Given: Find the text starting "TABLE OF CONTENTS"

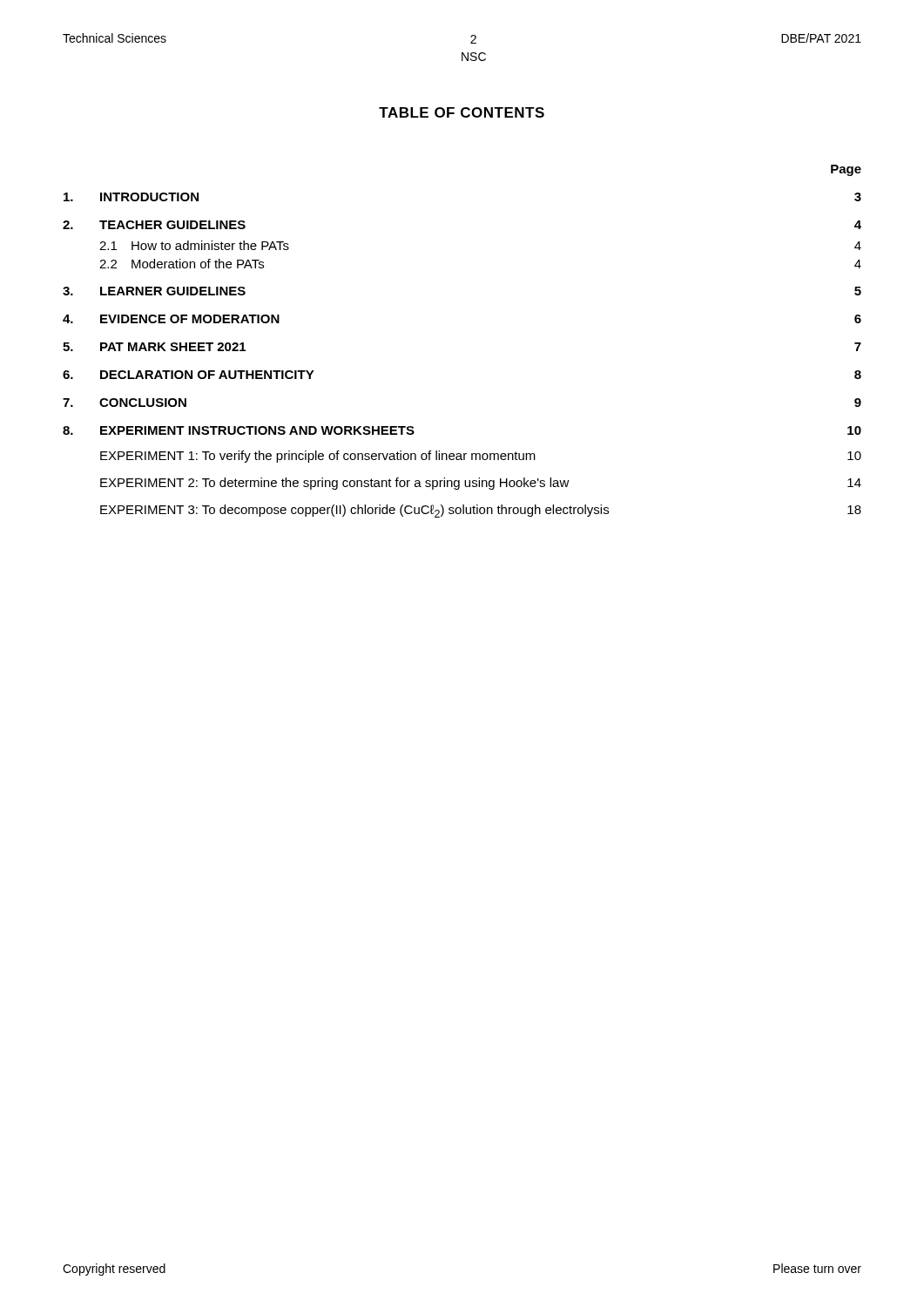Looking at the screenshot, I should pos(462,113).
